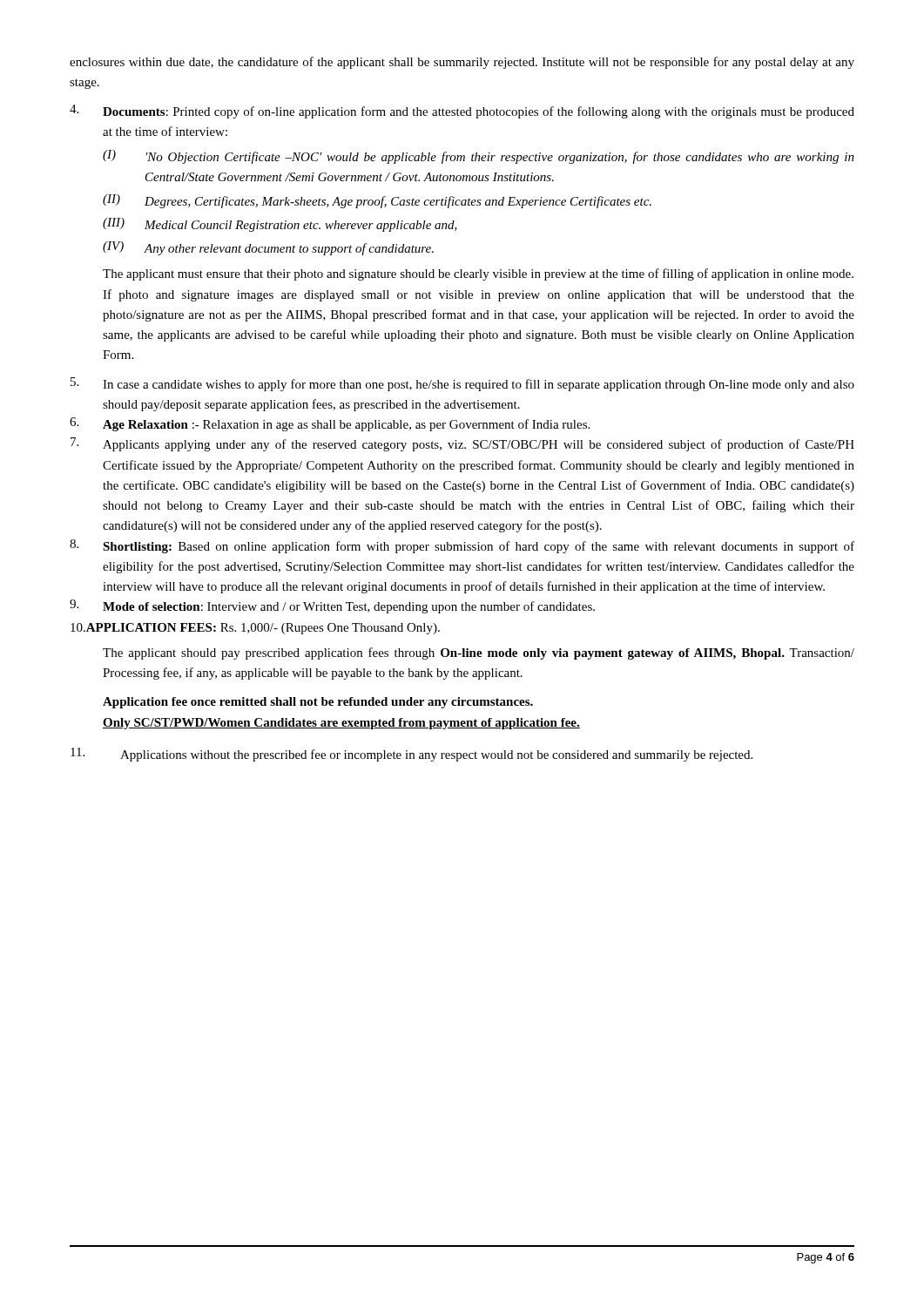Click the passage that begins "enclosures within due"
This screenshot has width=924, height=1307.
click(462, 73)
